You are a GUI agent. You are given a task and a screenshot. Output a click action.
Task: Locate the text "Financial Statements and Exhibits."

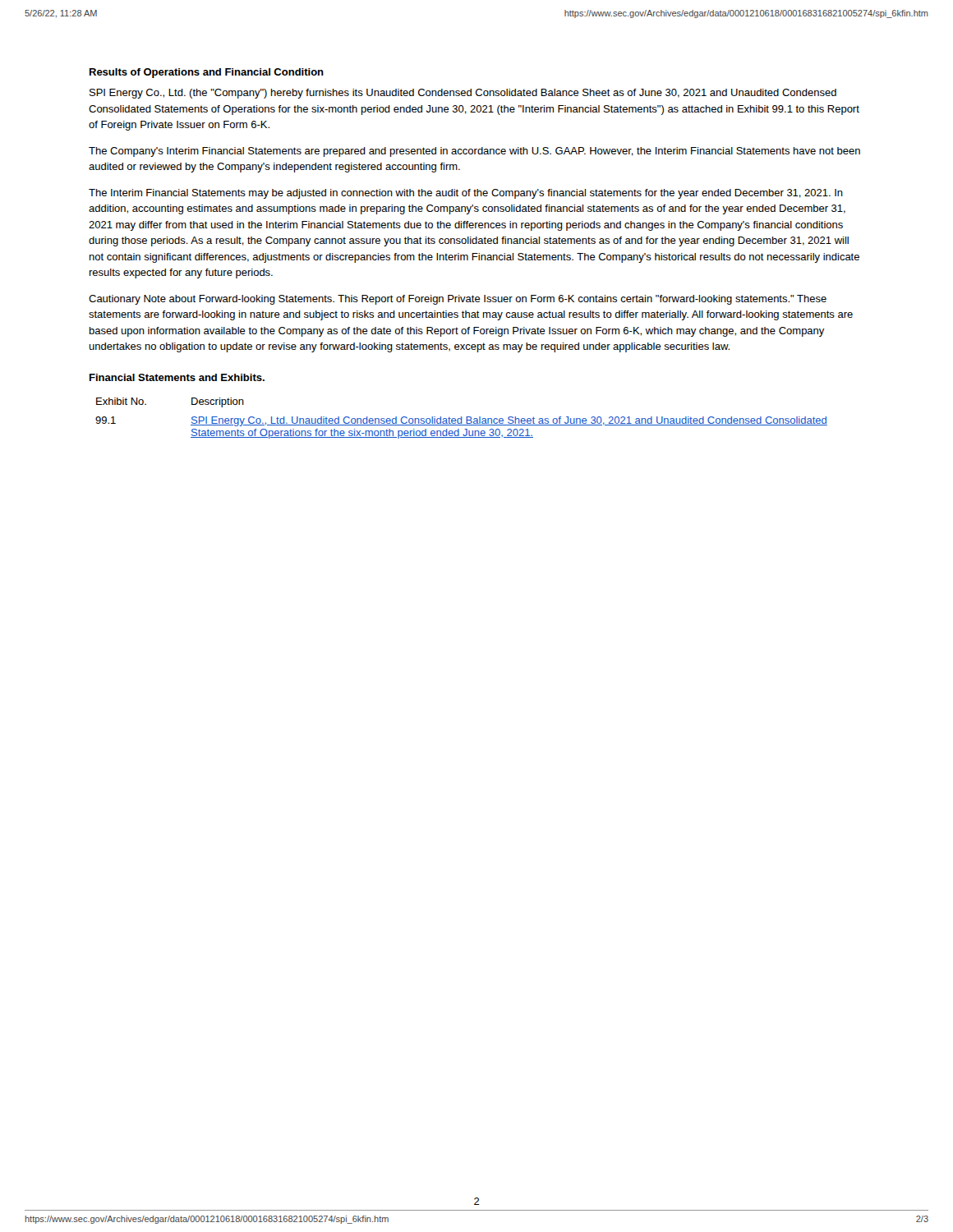[177, 377]
